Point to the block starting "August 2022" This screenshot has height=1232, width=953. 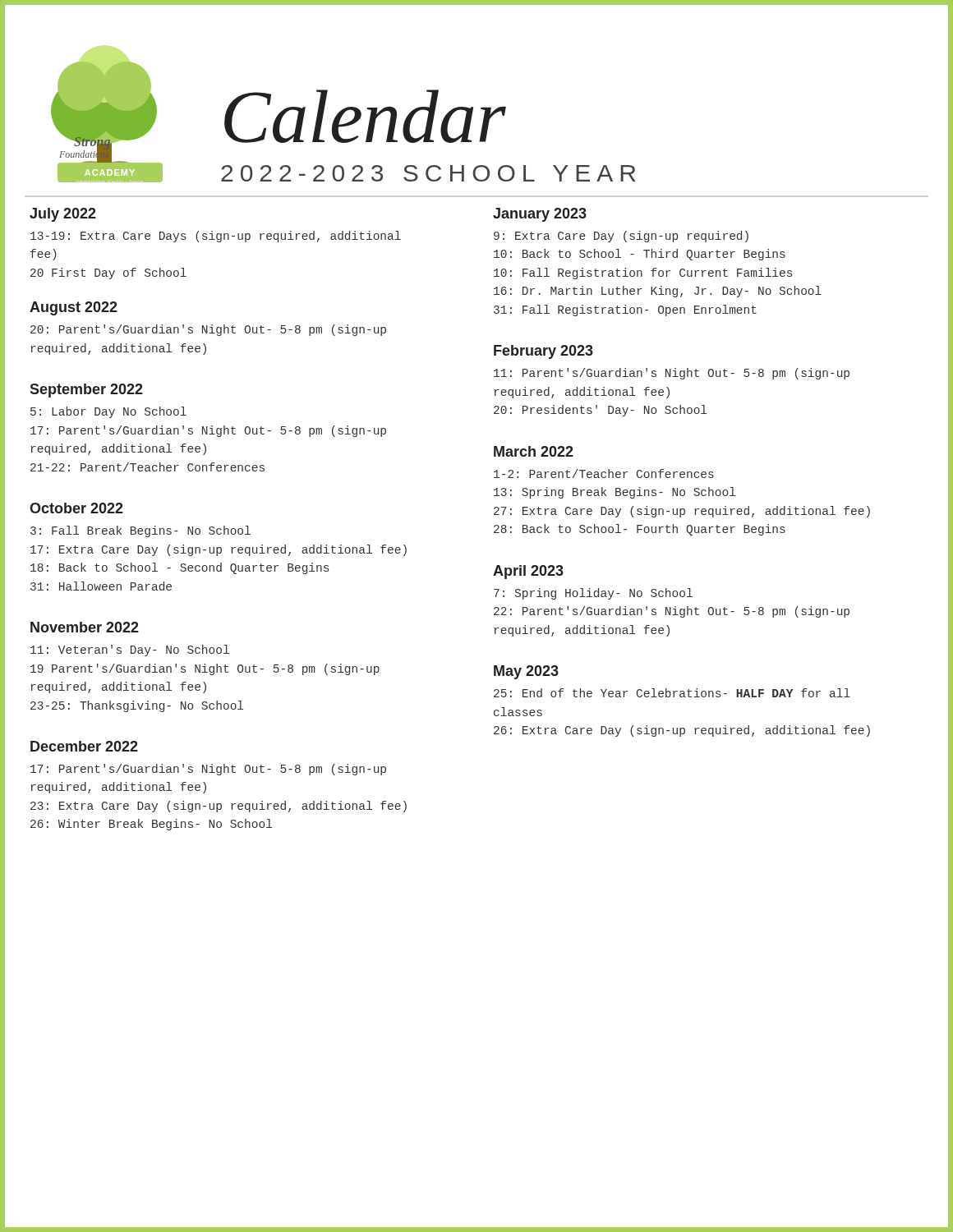(x=74, y=308)
